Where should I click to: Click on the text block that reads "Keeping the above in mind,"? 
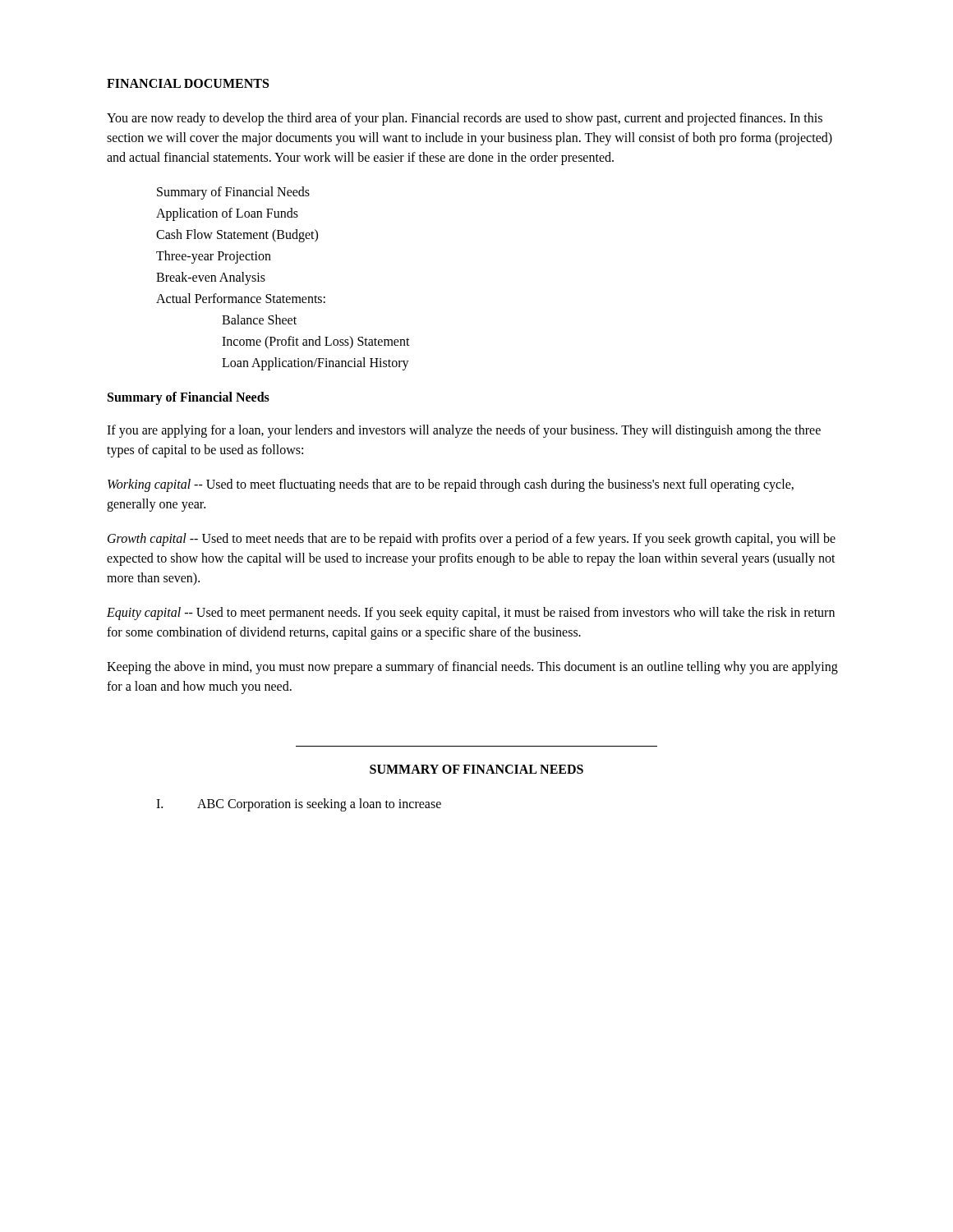tap(472, 676)
